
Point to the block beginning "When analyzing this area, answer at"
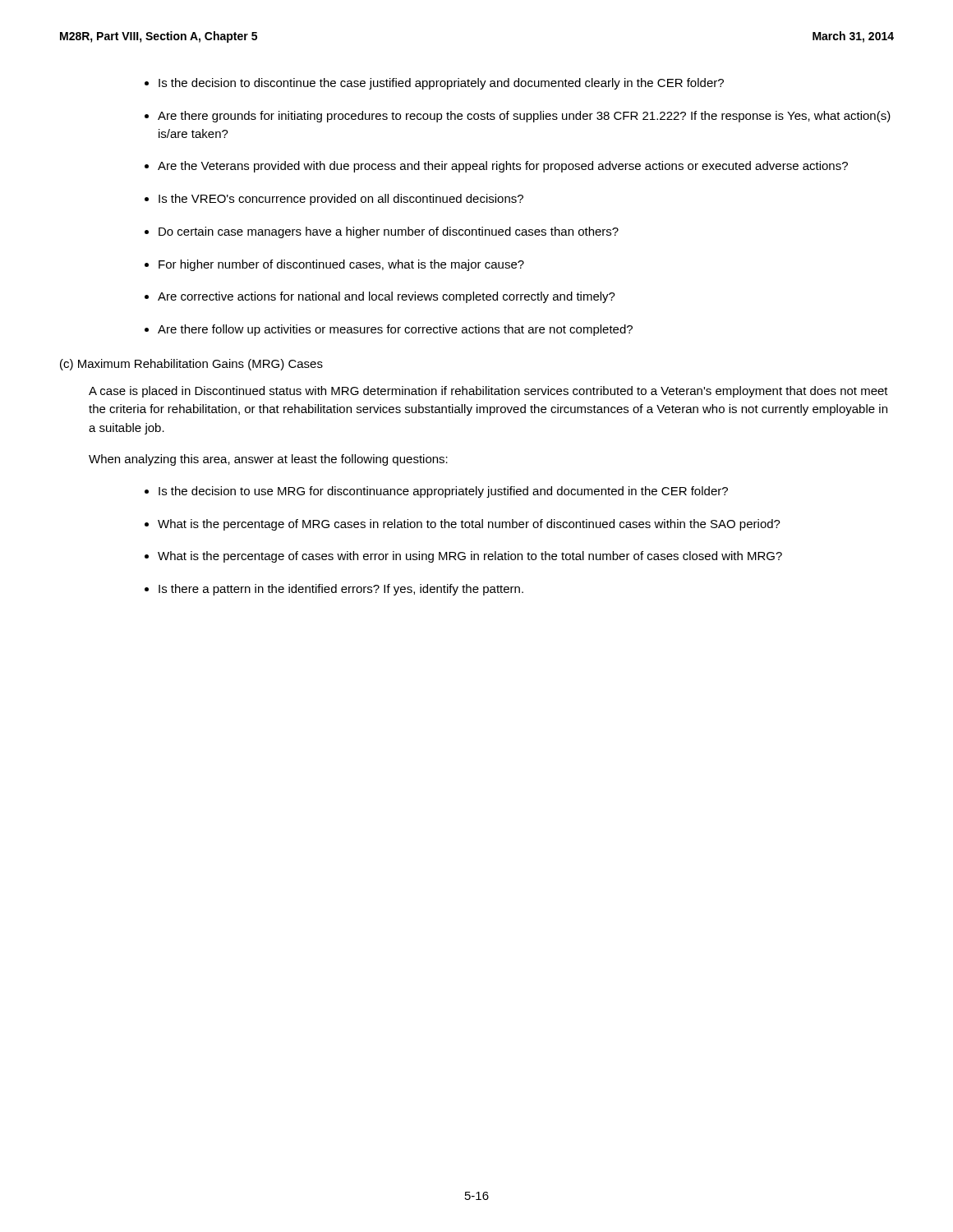coord(269,459)
